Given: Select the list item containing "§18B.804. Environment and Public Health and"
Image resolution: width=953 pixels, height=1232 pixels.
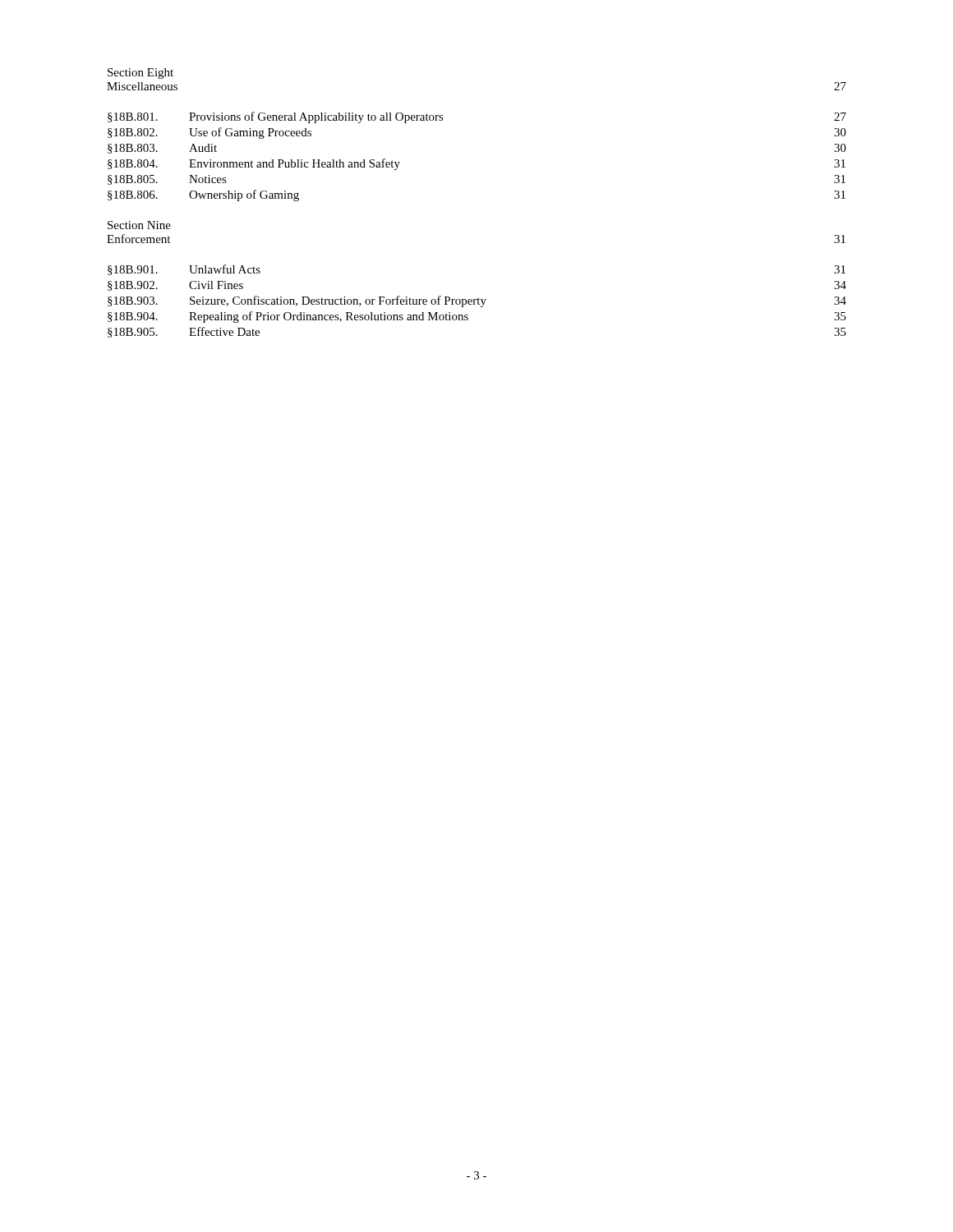Looking at the screenshot, I should tap(129, 163).
